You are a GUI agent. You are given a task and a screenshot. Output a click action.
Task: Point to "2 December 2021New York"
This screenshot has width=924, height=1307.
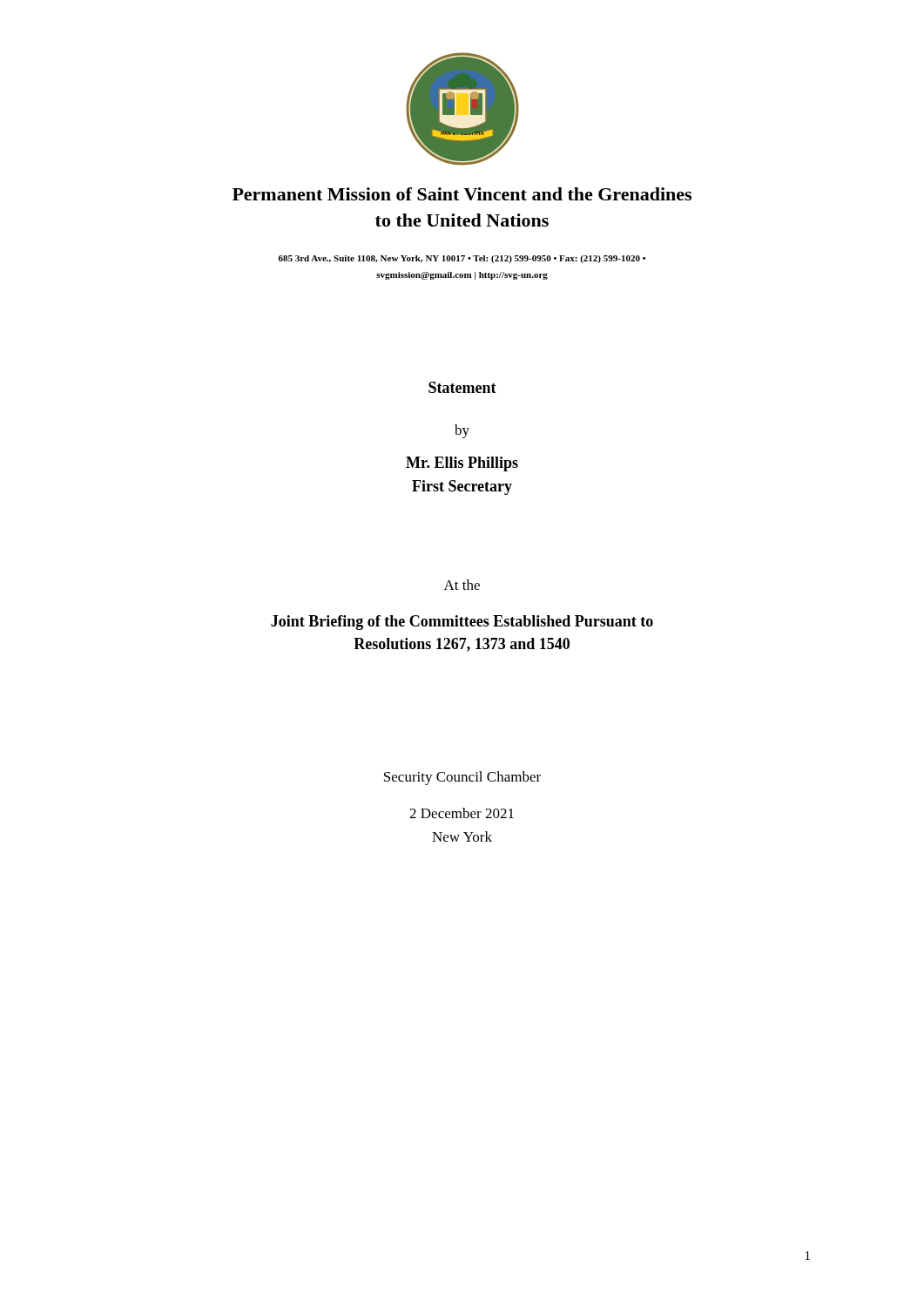click(x=462, y=825)
